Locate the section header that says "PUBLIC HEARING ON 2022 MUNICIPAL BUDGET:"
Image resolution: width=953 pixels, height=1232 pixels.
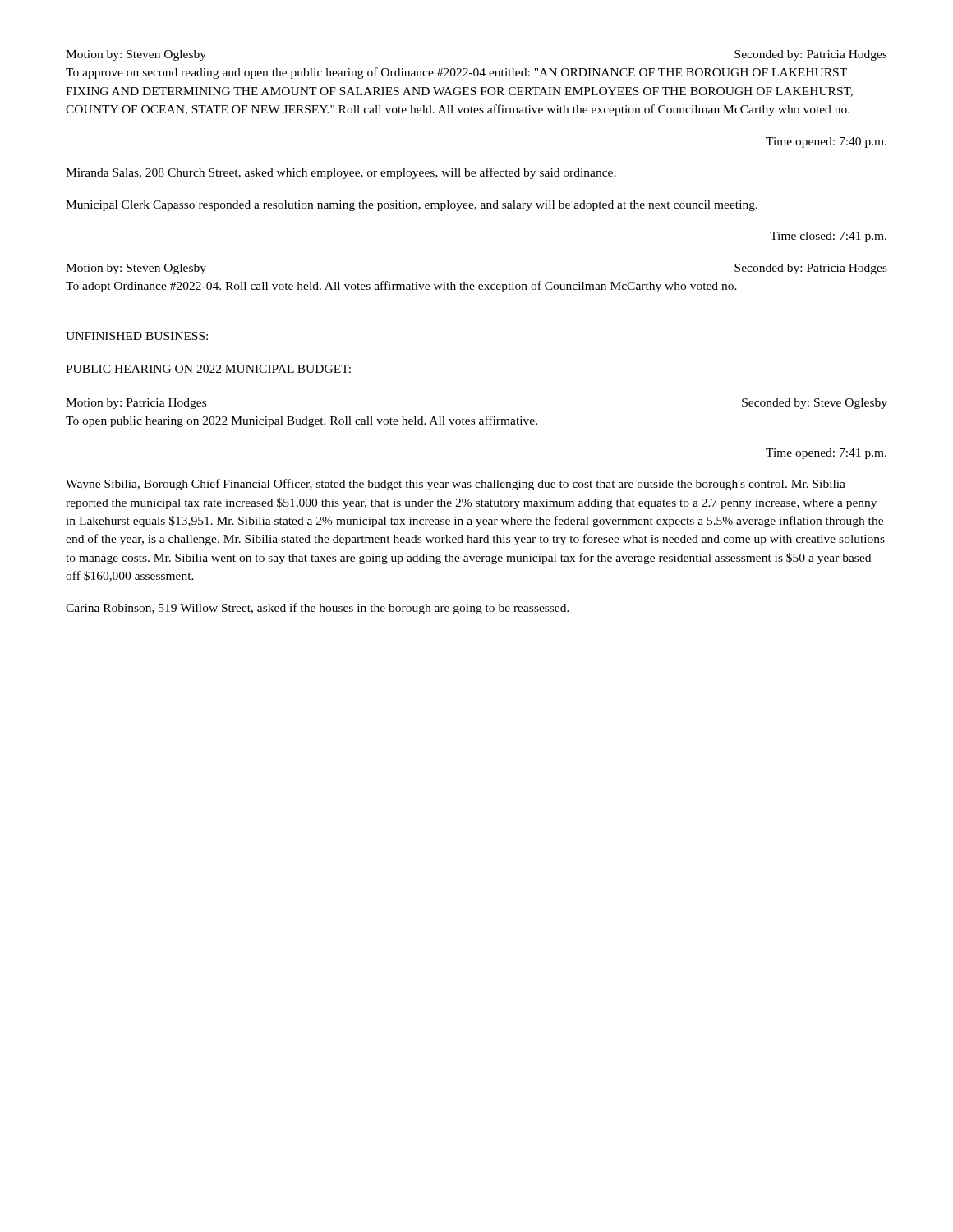coord(209,368)
